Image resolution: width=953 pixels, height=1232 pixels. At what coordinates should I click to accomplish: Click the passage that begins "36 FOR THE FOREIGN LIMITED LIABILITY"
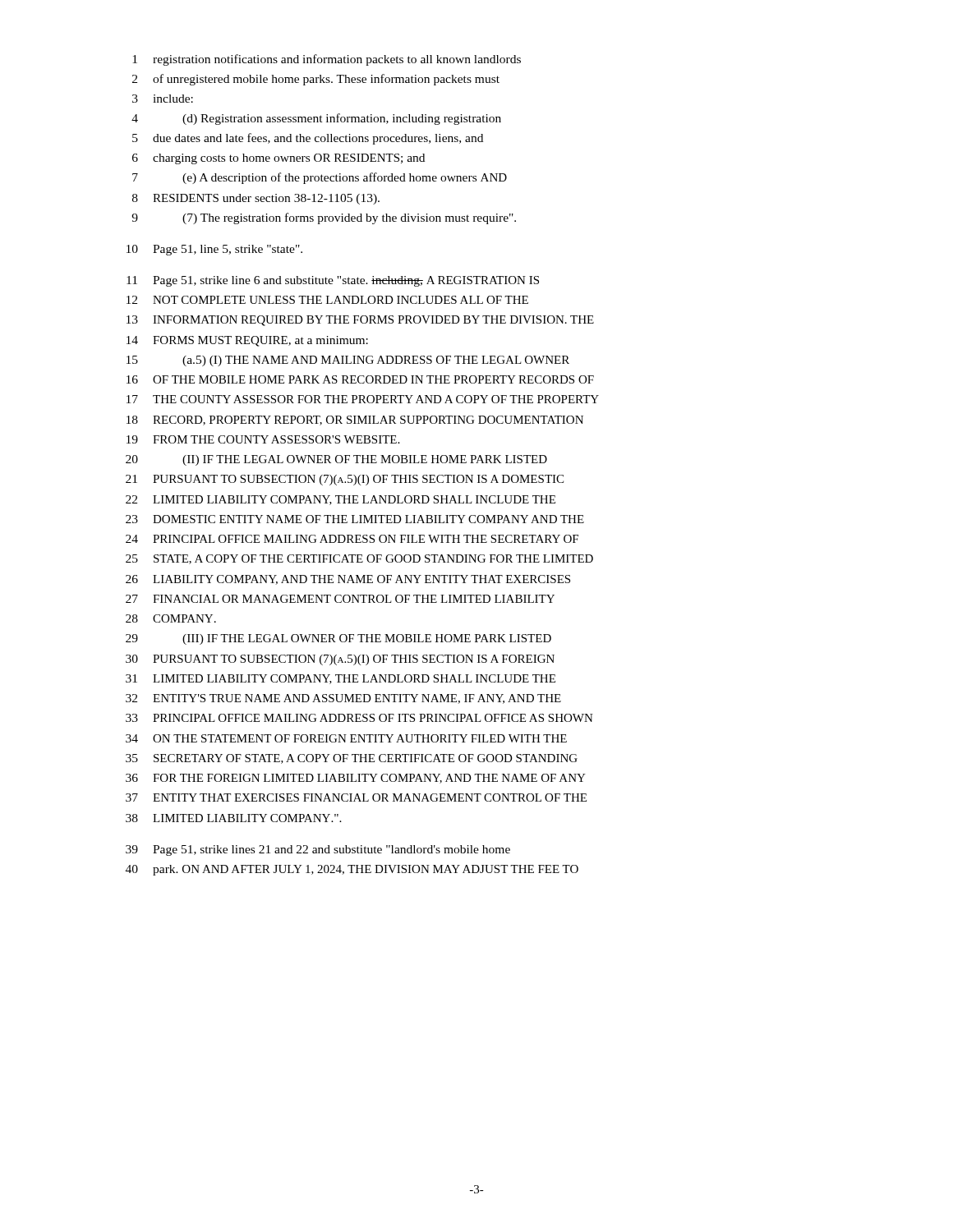click(468, 778)
